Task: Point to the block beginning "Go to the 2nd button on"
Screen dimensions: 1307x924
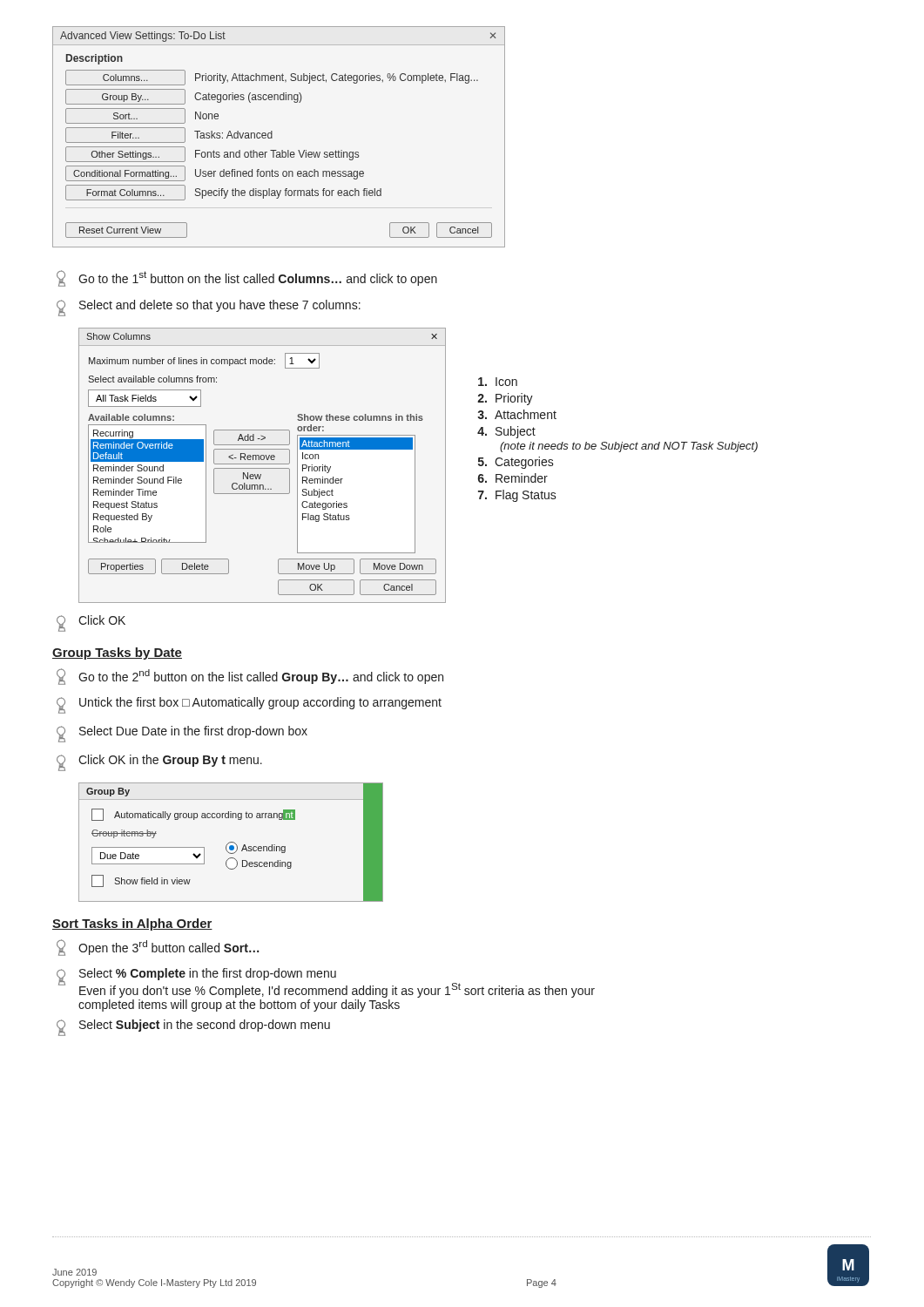Action: 248,678
